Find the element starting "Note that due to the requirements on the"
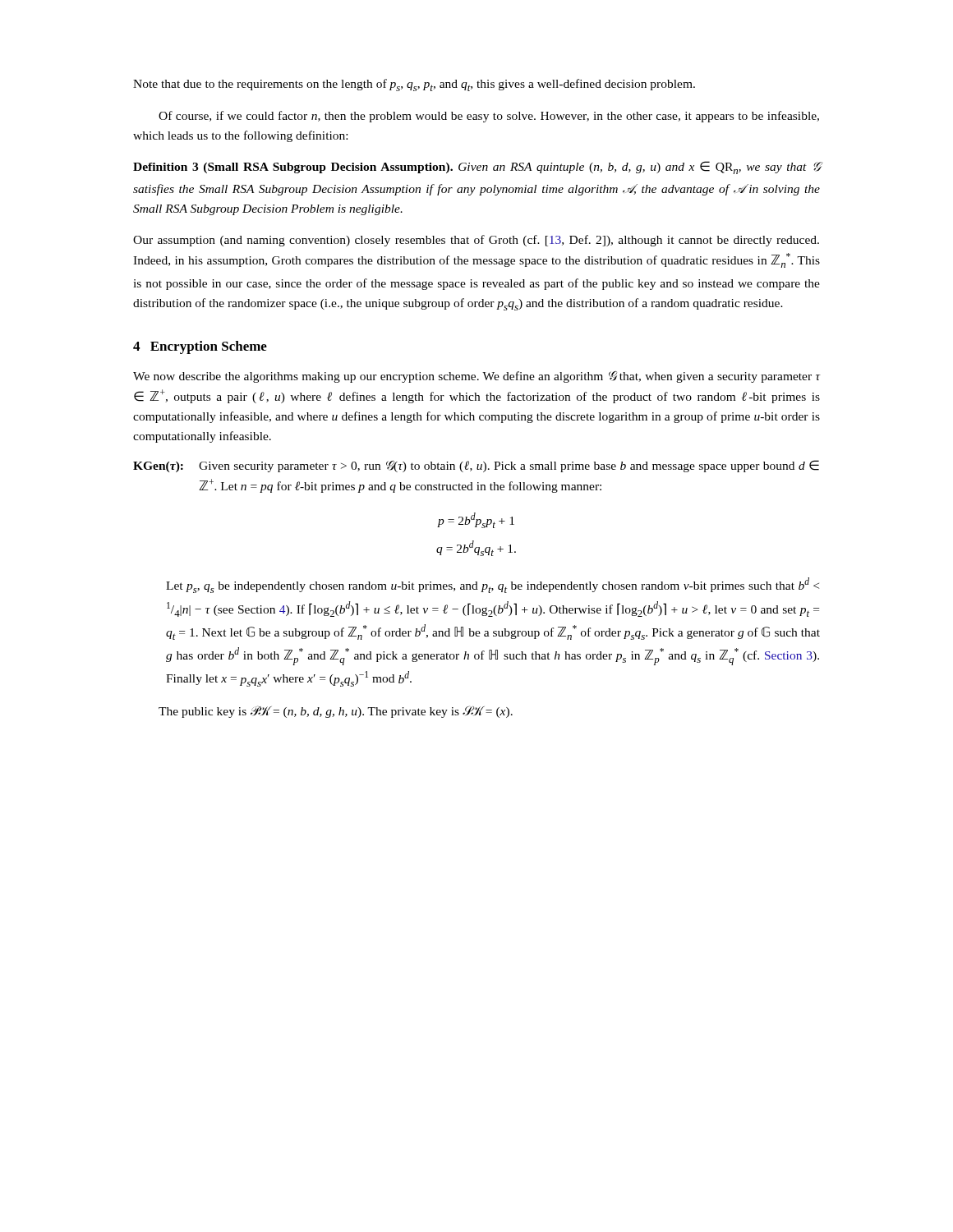 tap(476, 85)
